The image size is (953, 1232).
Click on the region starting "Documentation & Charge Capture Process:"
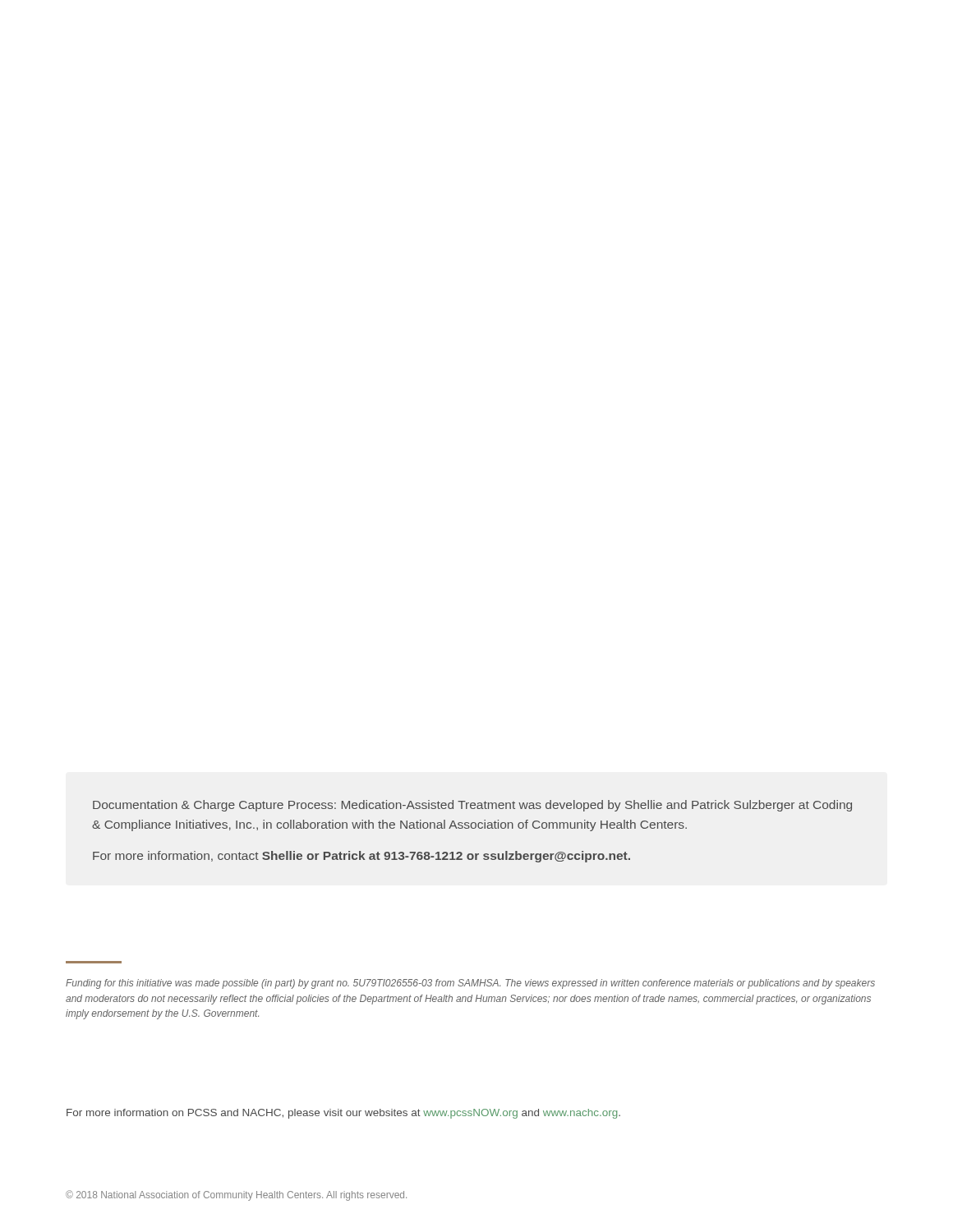pos(476,830)
